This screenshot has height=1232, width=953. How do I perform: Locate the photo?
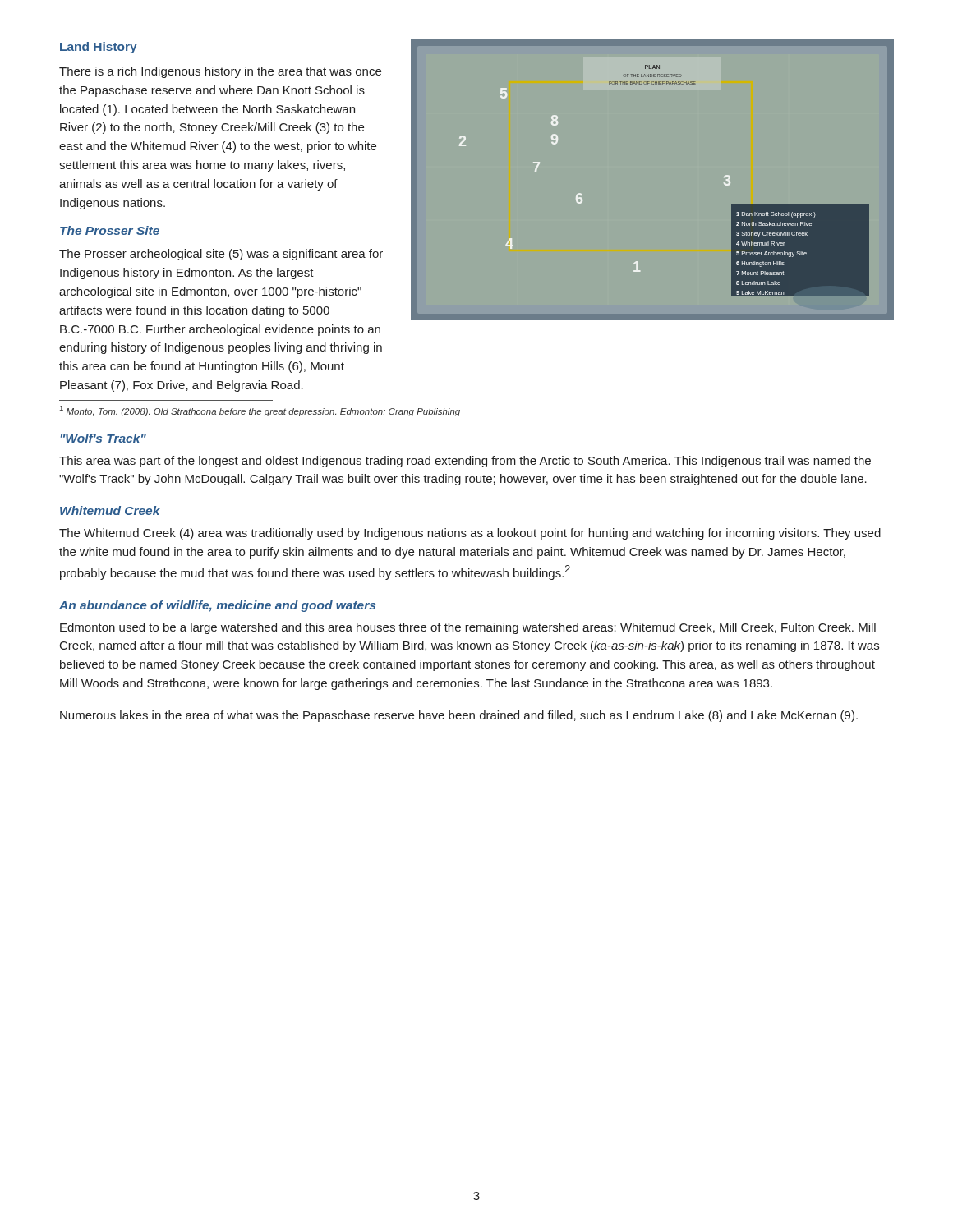pos(652,180)
